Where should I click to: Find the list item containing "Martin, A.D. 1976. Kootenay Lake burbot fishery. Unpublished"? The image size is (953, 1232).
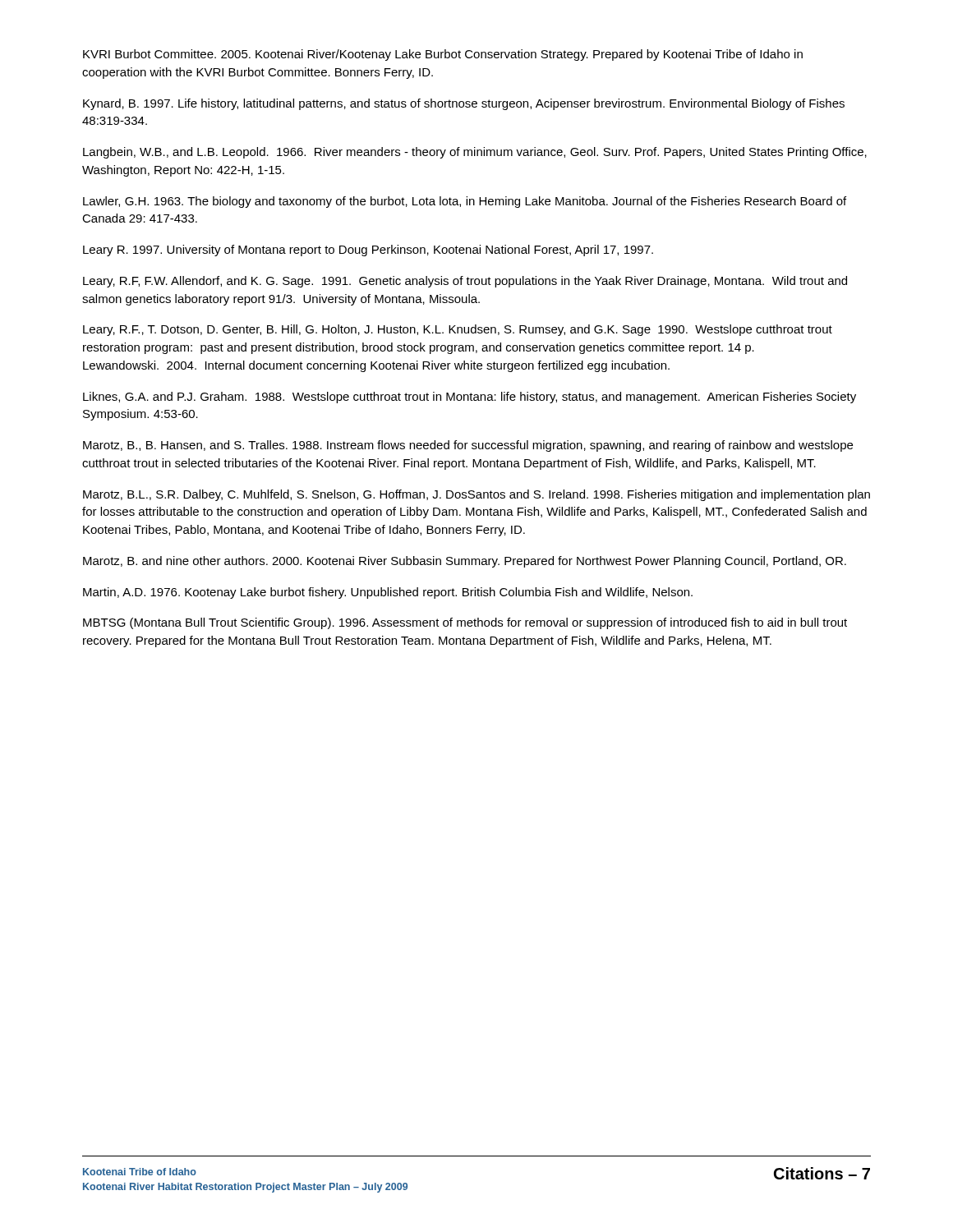tap(388, 591)
